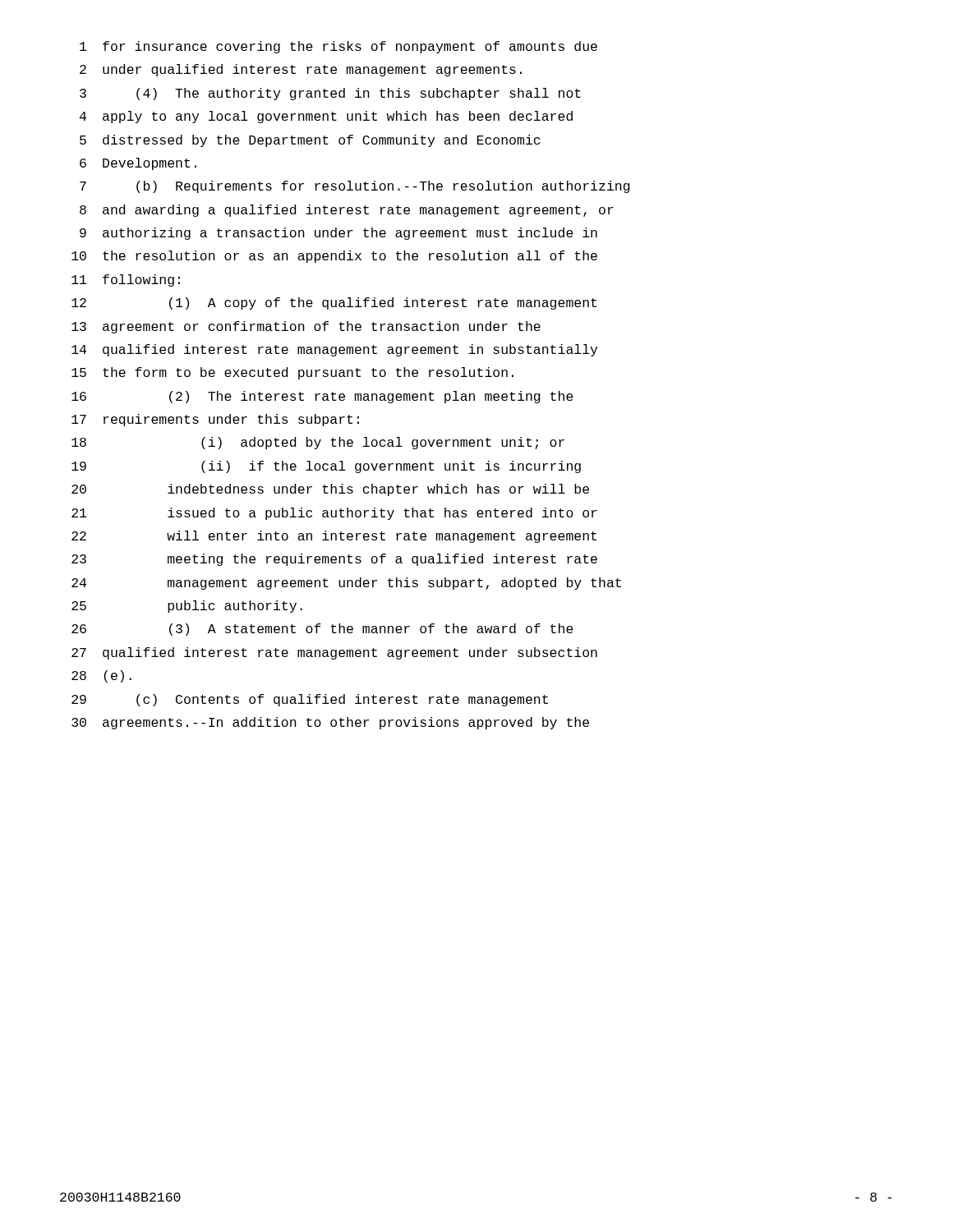Point to the text block starting "9authorizing a transaction"
This screenshot has width=953, height=1232.
[329, 234]
